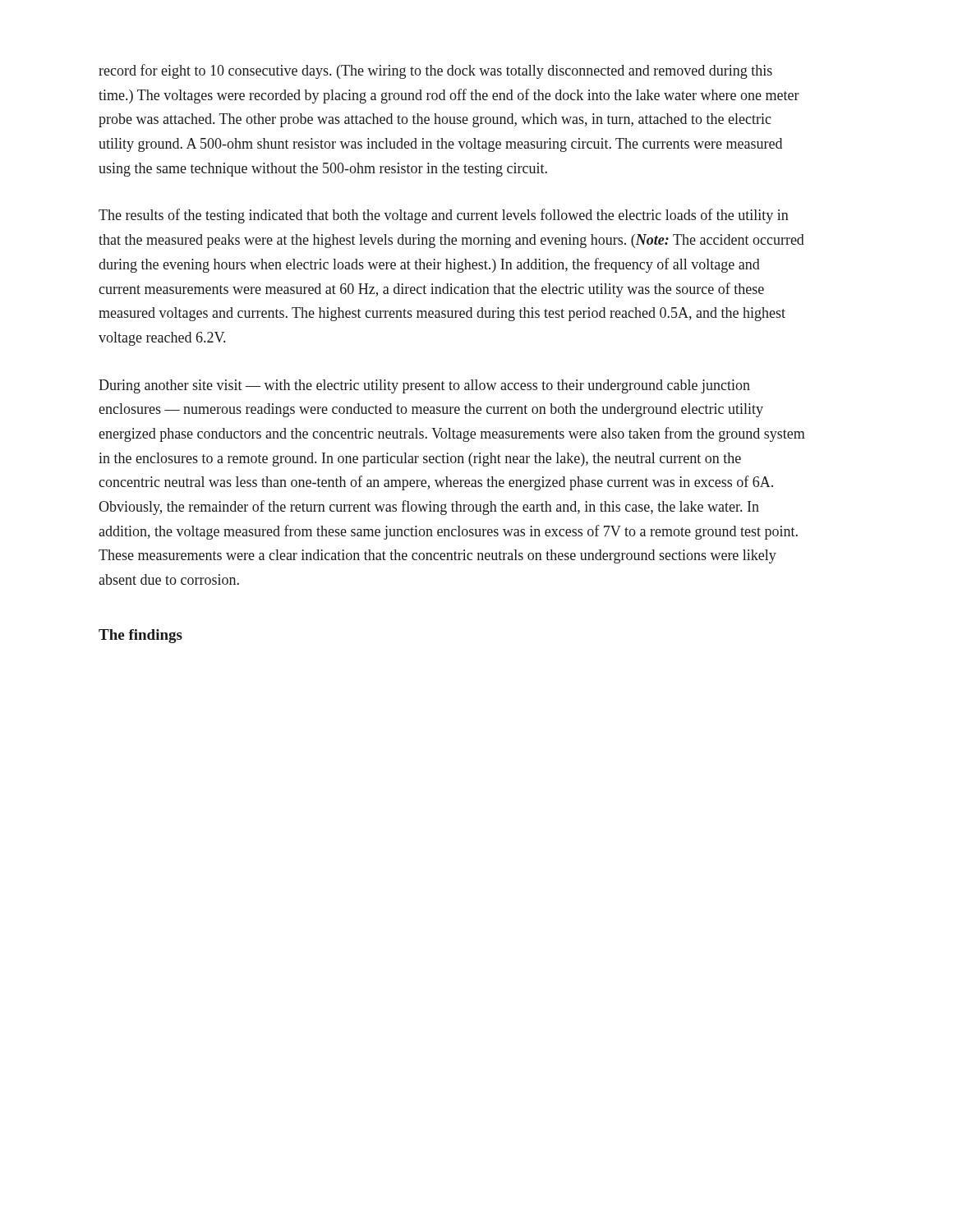
Task: Click on the text block that says "During another site visit — with"
Action: (452, 482)
